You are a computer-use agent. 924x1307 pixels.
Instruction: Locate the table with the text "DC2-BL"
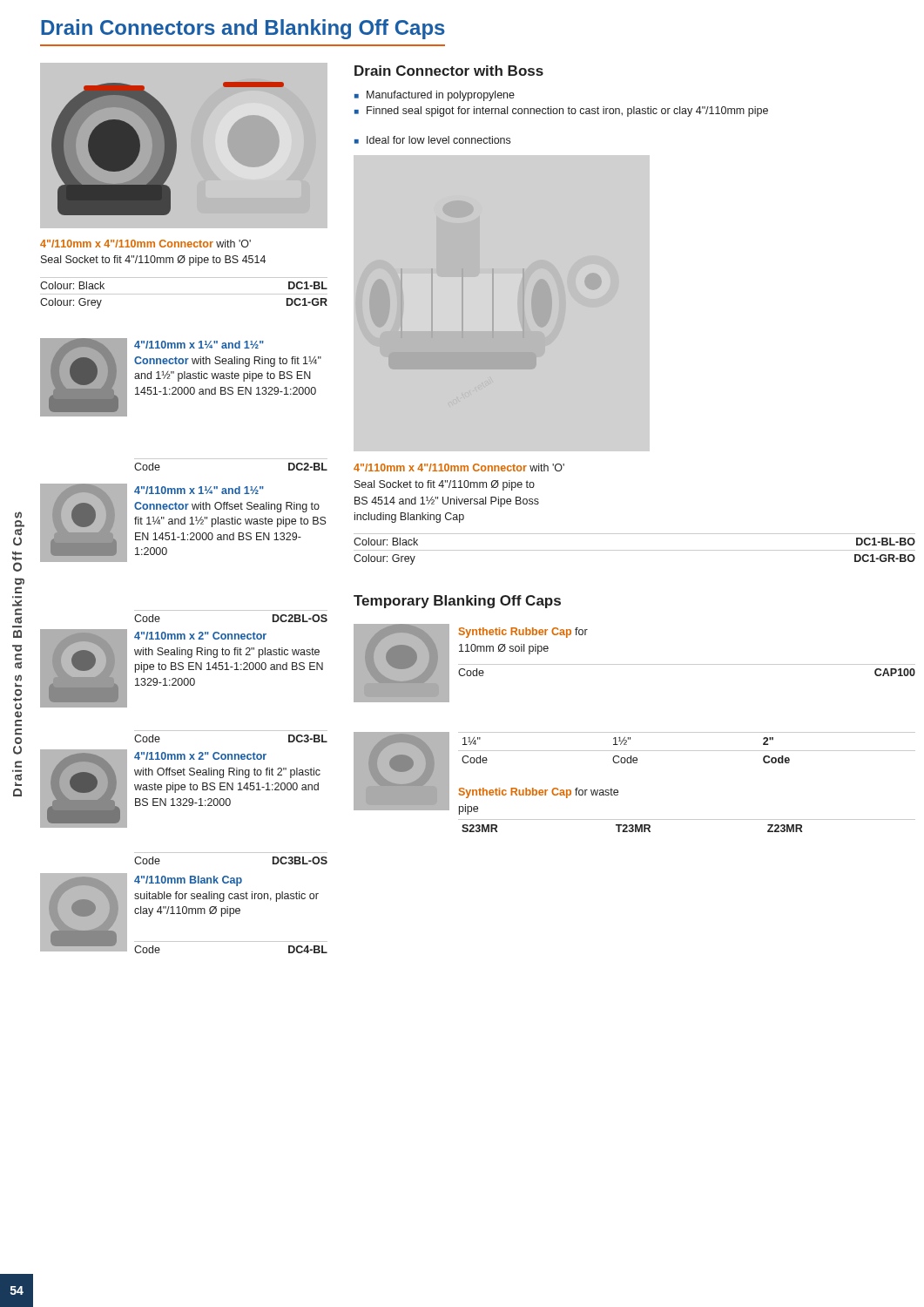(x=231, y=466)
